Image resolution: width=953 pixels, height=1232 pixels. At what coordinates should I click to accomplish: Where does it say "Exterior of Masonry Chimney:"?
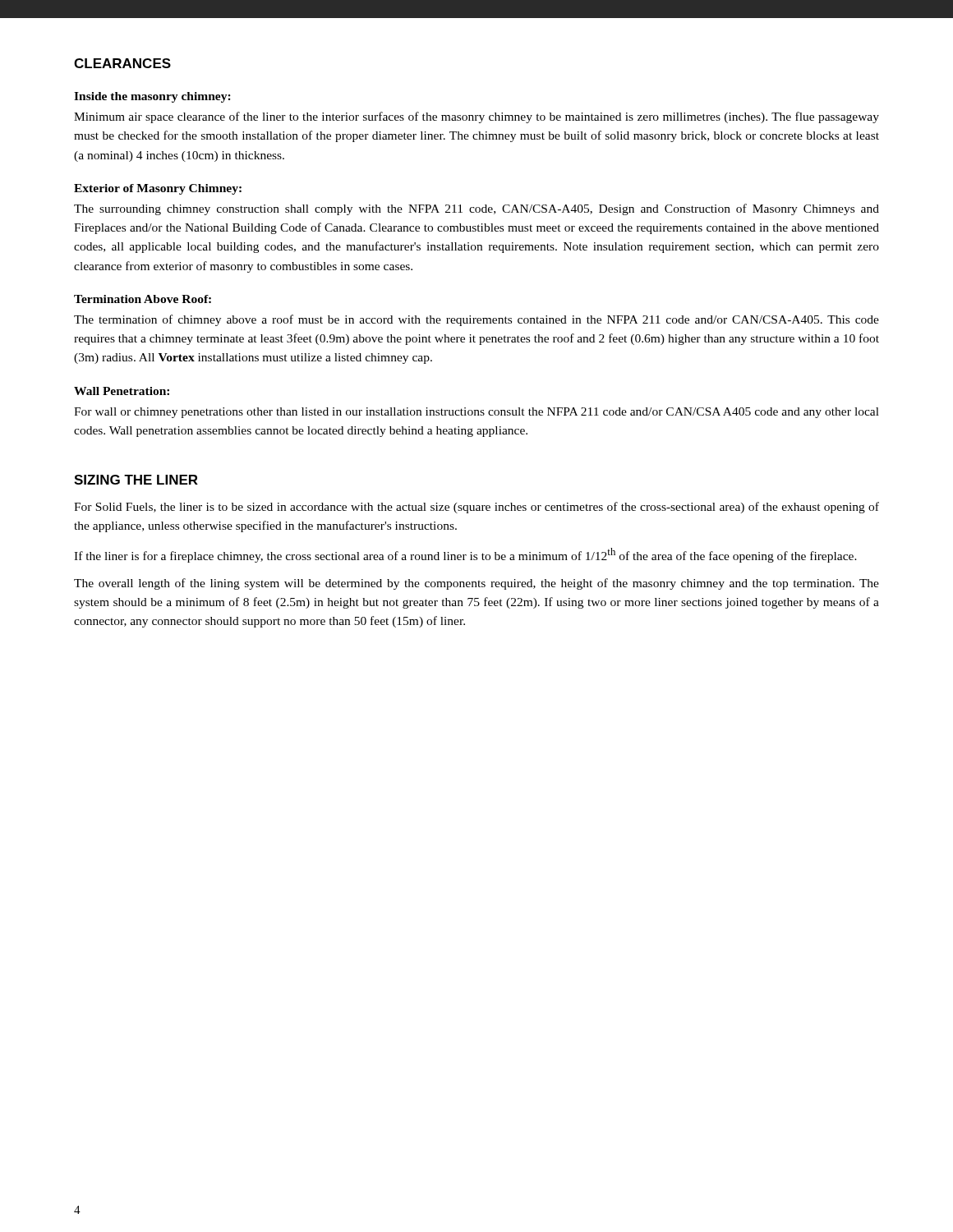tap(158, 187)
